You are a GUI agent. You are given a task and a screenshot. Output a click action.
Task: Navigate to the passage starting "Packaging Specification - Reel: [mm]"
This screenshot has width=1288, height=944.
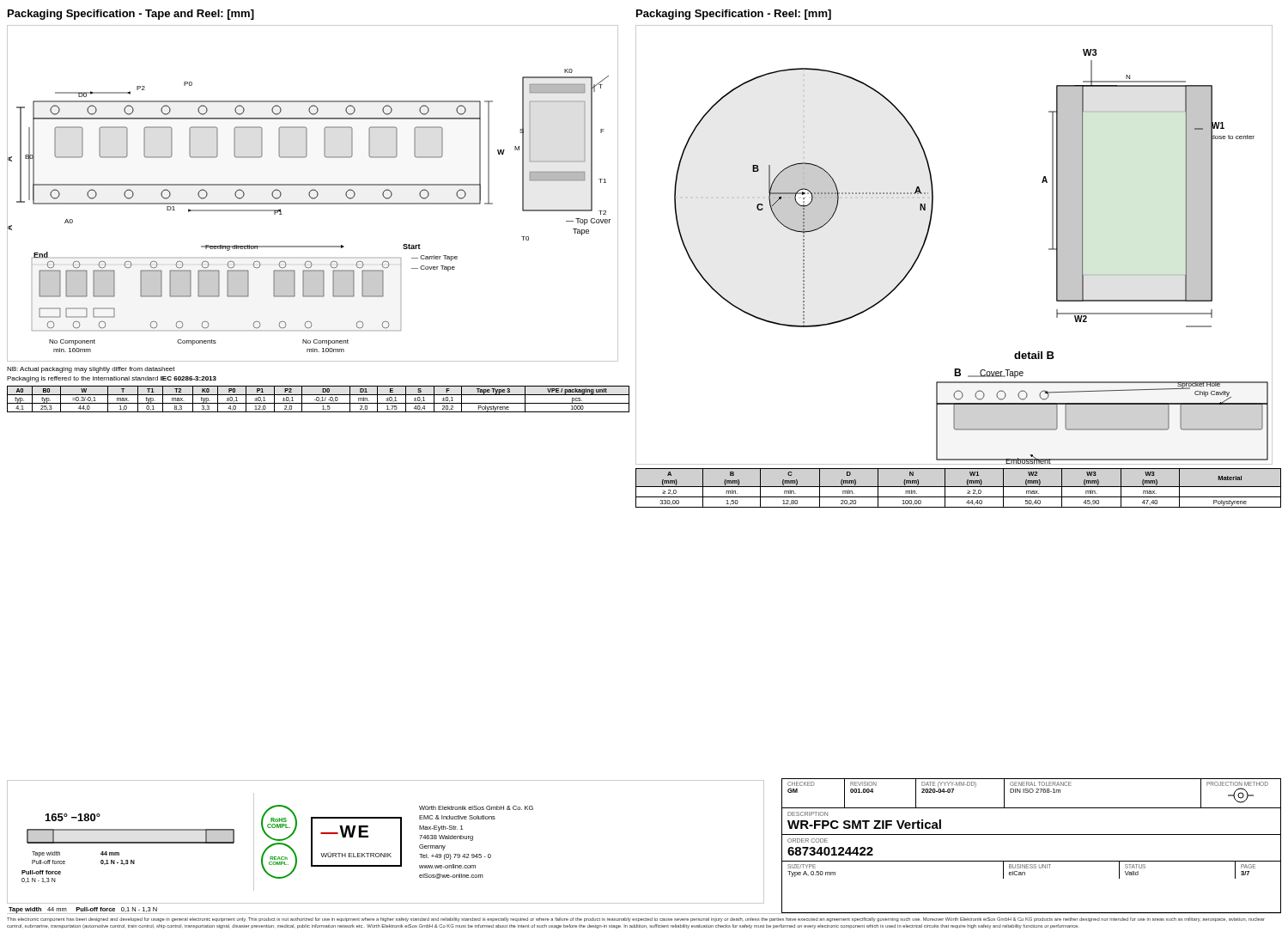click(733, 13)
